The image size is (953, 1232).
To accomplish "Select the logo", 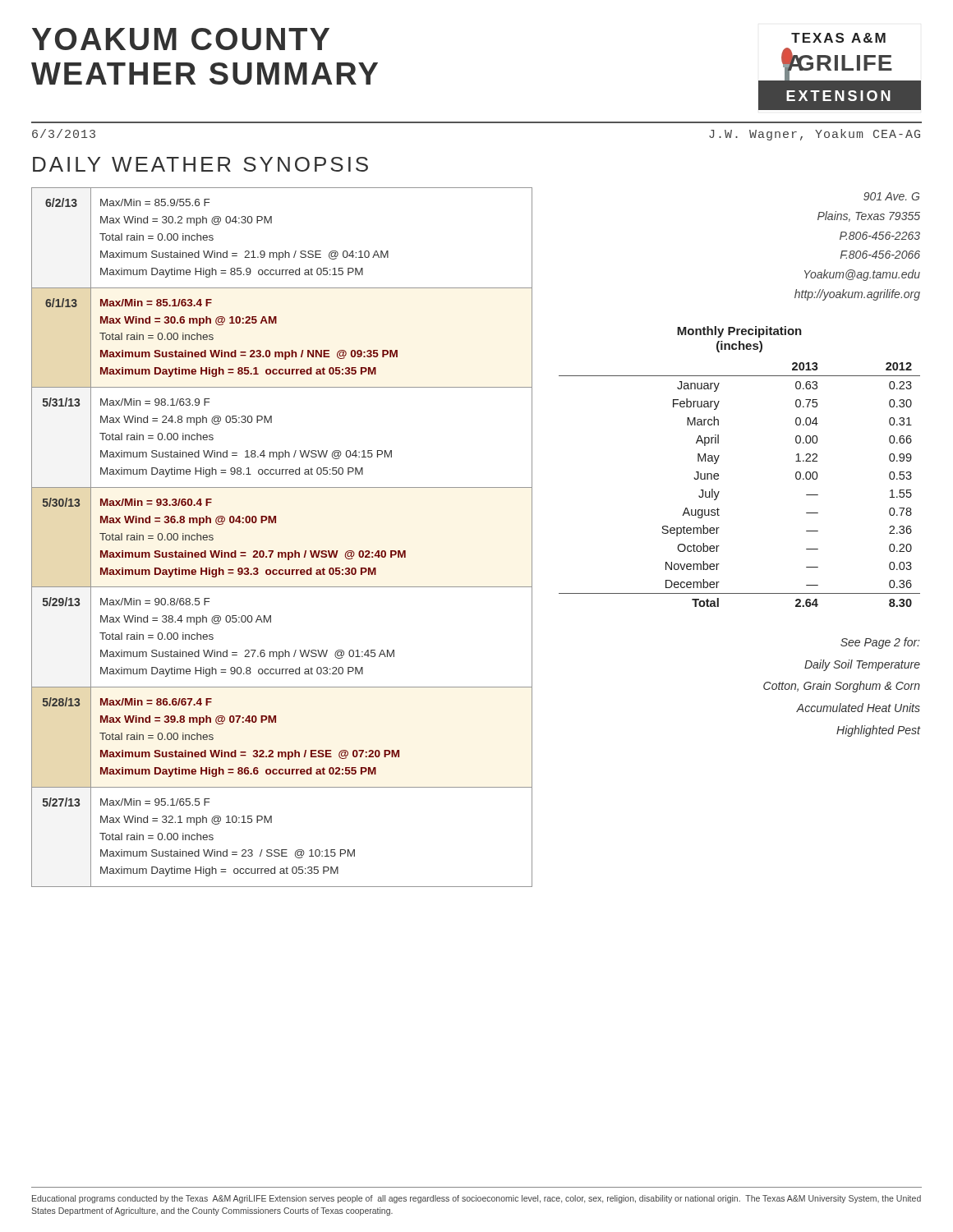I will [x=835, y=68].
